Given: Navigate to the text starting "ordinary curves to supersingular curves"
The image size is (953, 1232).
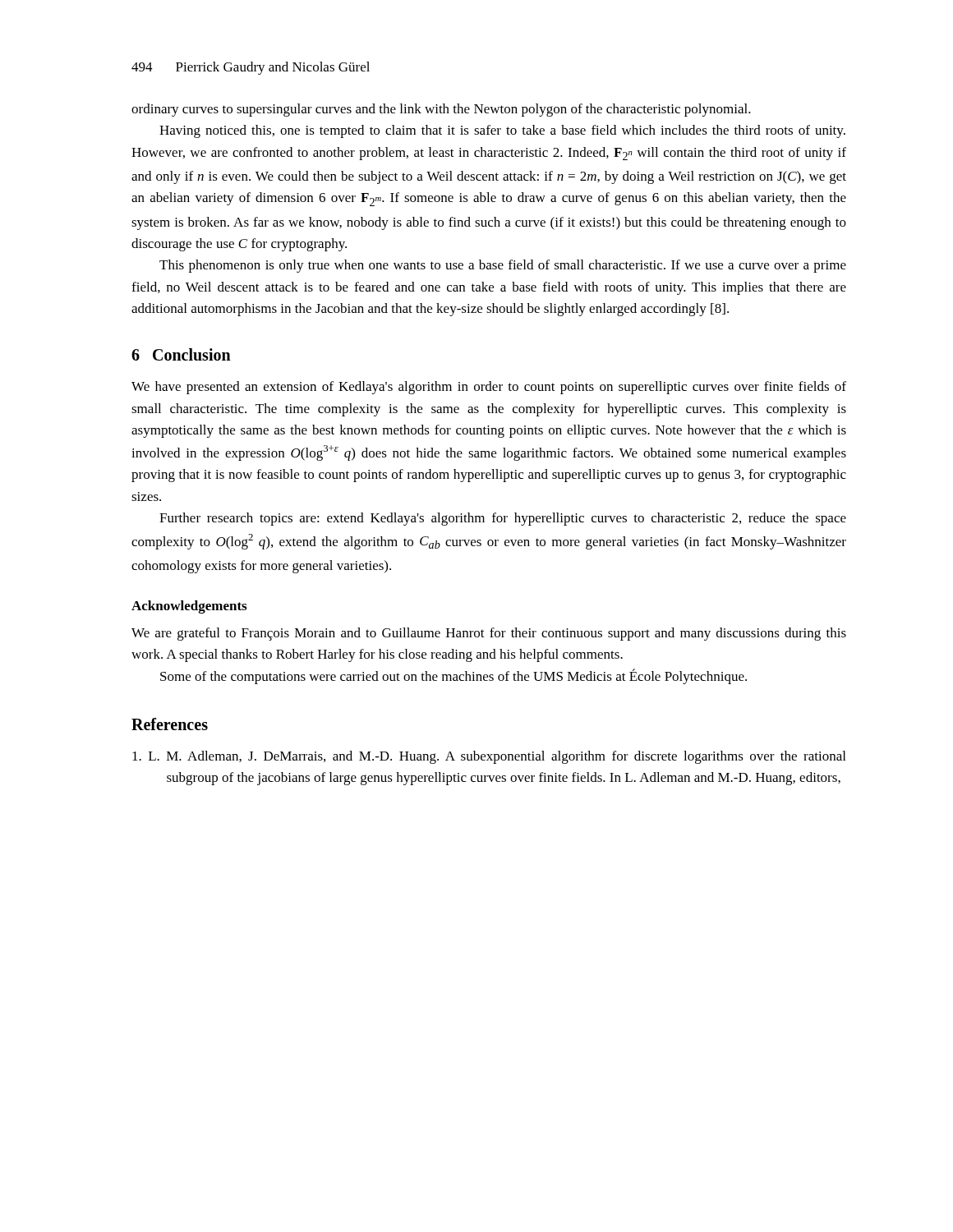Looking at the screenshot, I should tap(489, 109).
